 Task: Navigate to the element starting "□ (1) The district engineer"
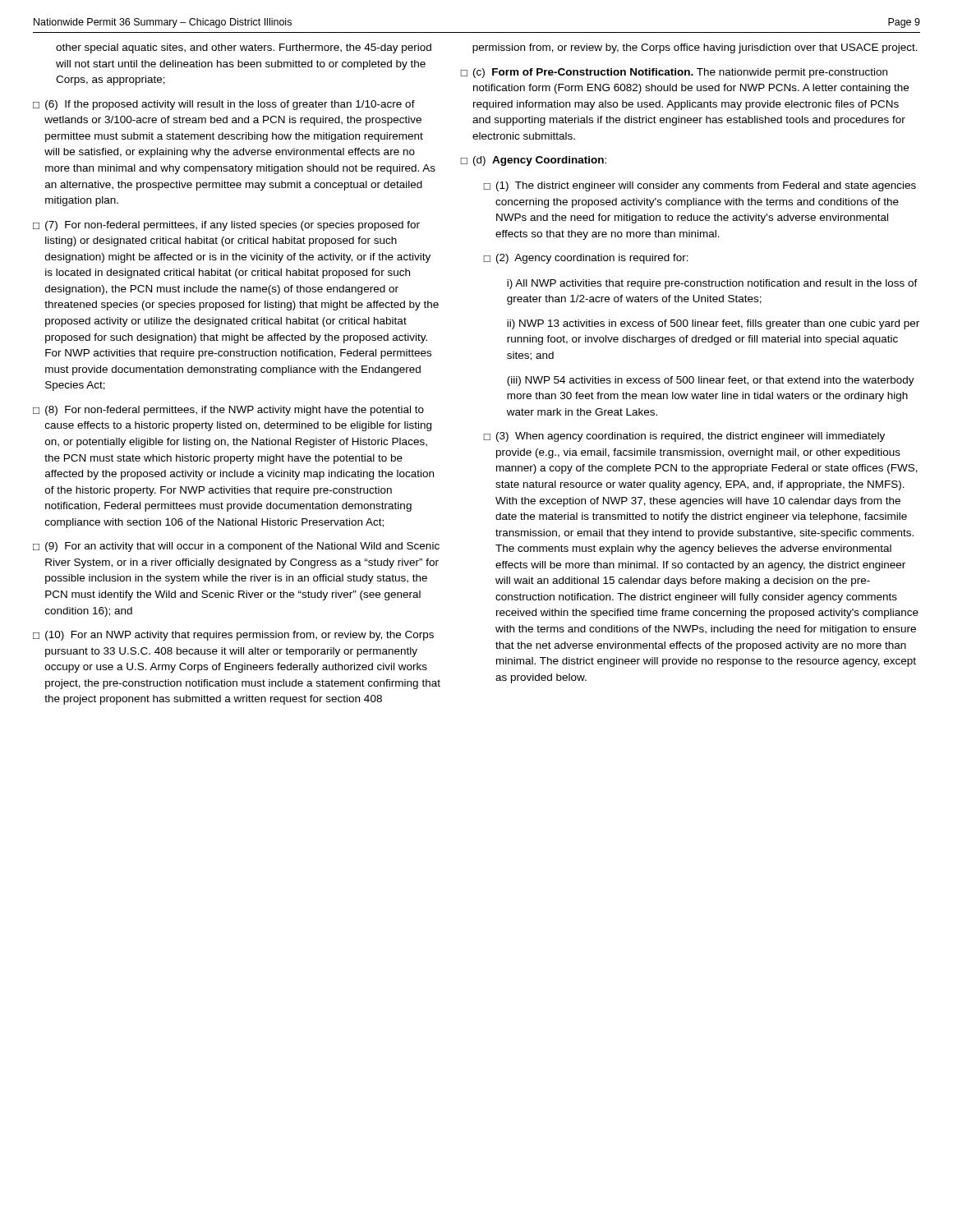702,210
